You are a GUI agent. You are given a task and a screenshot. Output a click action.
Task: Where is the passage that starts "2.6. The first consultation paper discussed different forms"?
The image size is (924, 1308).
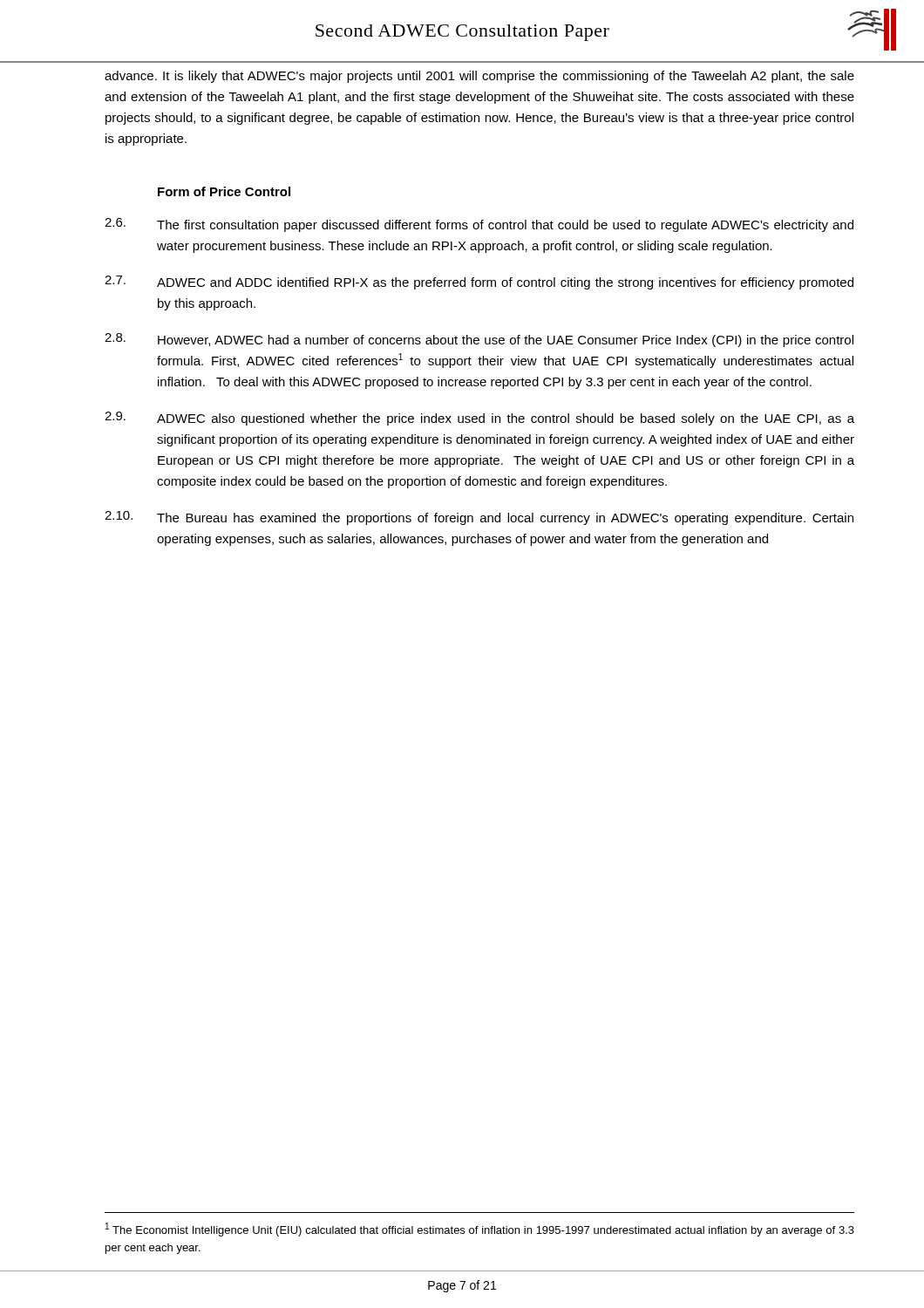coord(479,235)
